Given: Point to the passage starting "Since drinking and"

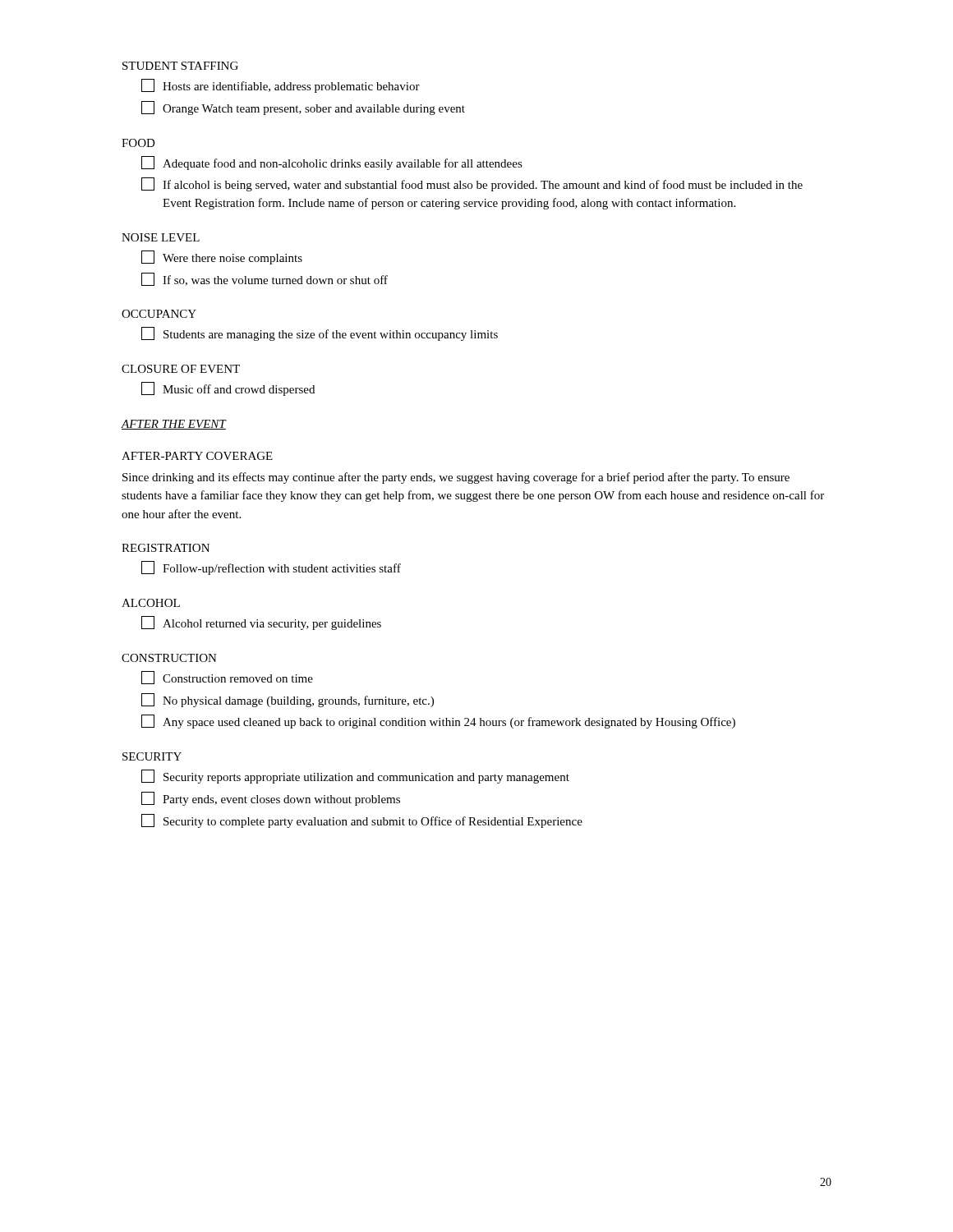Looking at the screenshot, I should pyautogui.click(x=473, y=495).
